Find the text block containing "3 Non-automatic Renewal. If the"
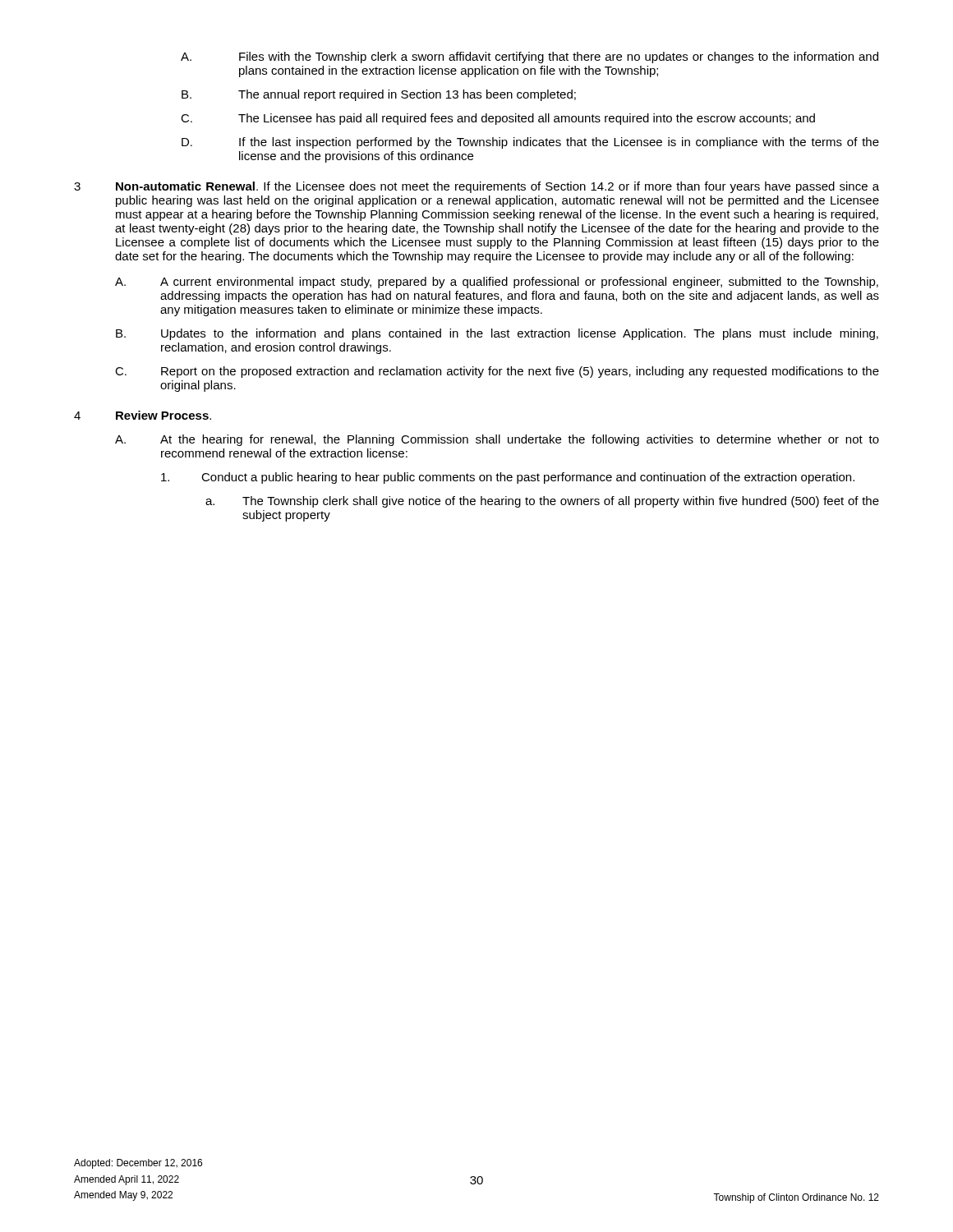This screenshot has width=953, height=1232. coord(476,221)
